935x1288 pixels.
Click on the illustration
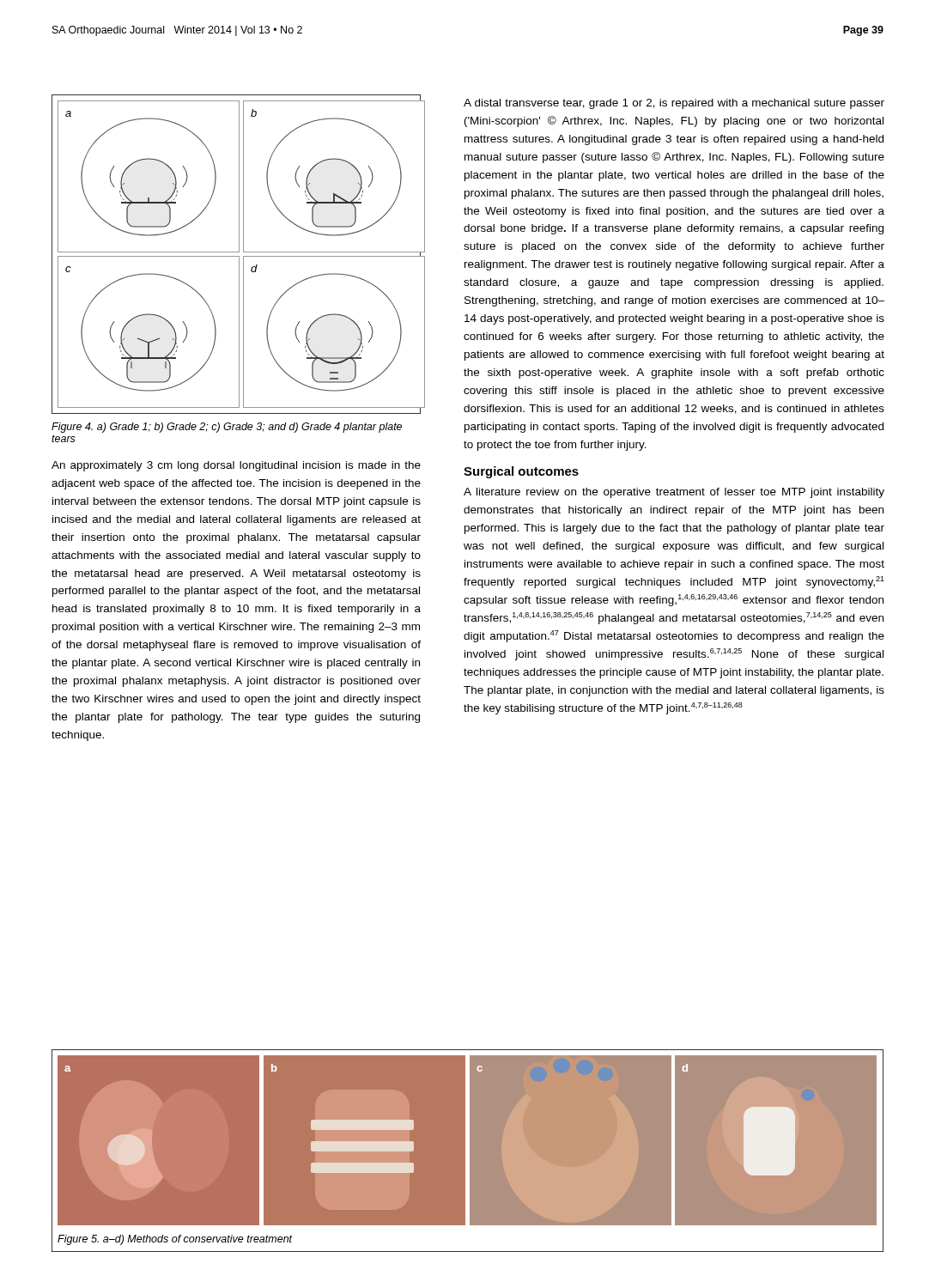[236, 254]
